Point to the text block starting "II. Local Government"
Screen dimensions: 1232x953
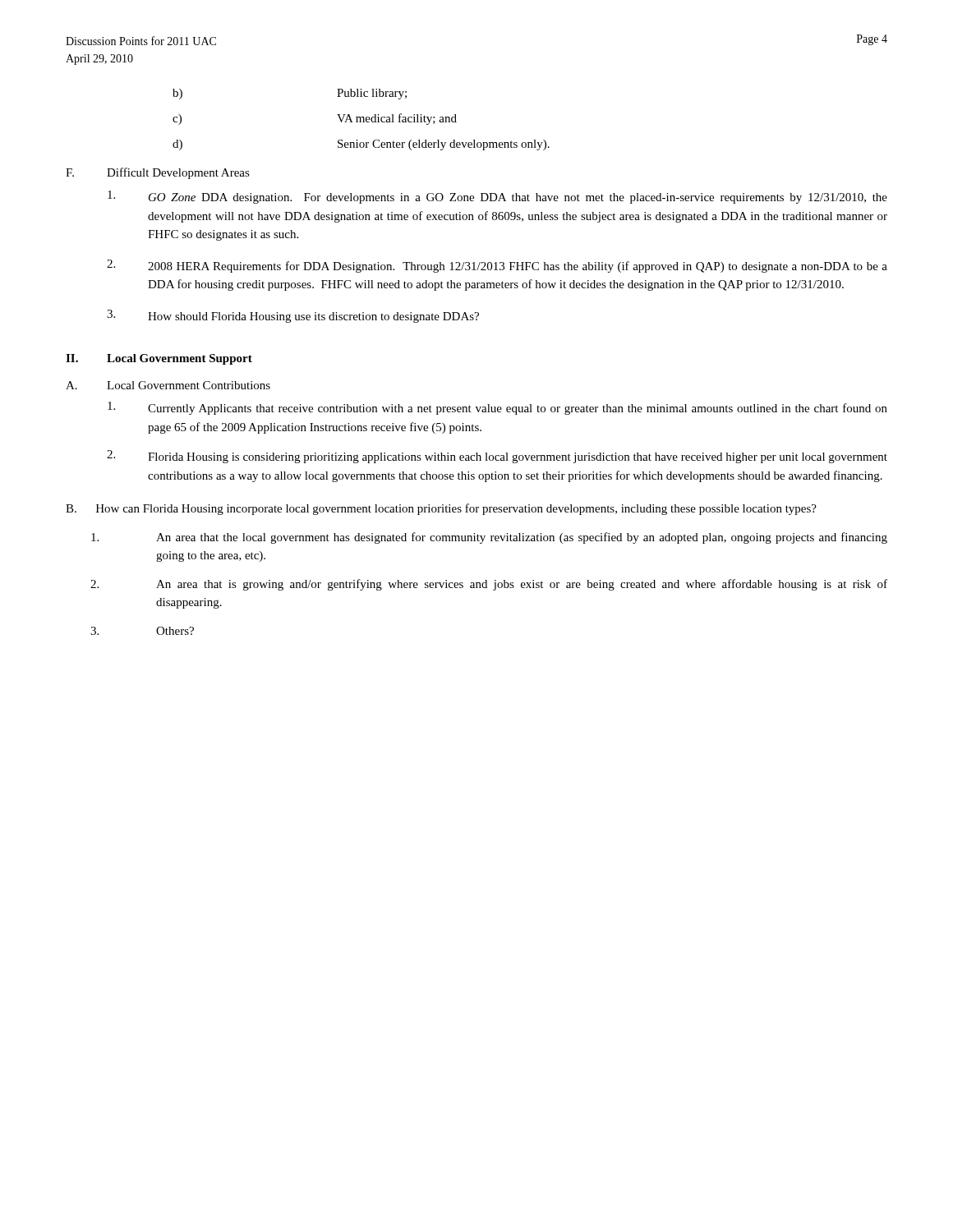(x=159, y=359)
